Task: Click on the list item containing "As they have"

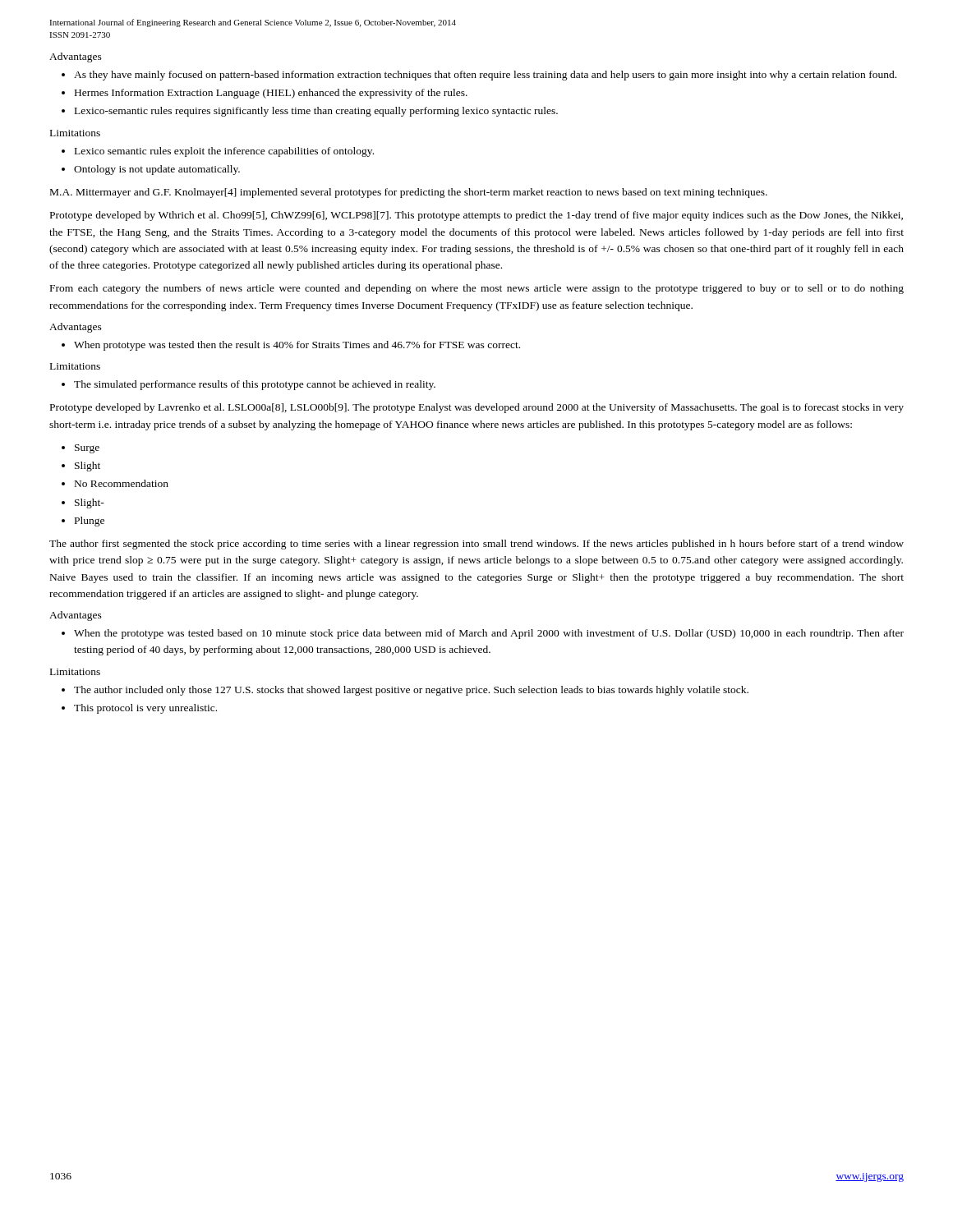Action: [x=486, y=74]
